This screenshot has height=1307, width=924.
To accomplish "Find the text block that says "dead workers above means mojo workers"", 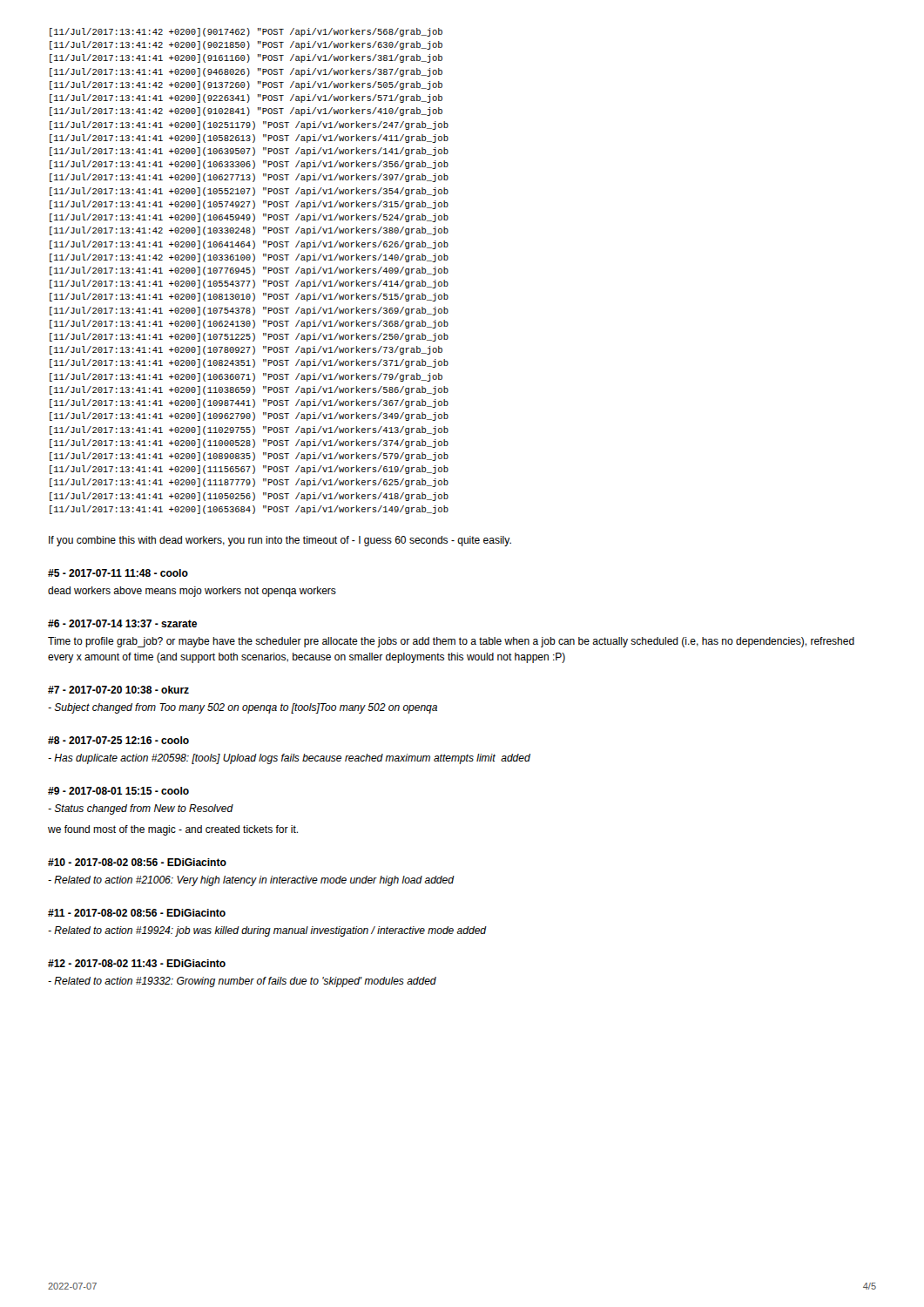I will [192, 591].
